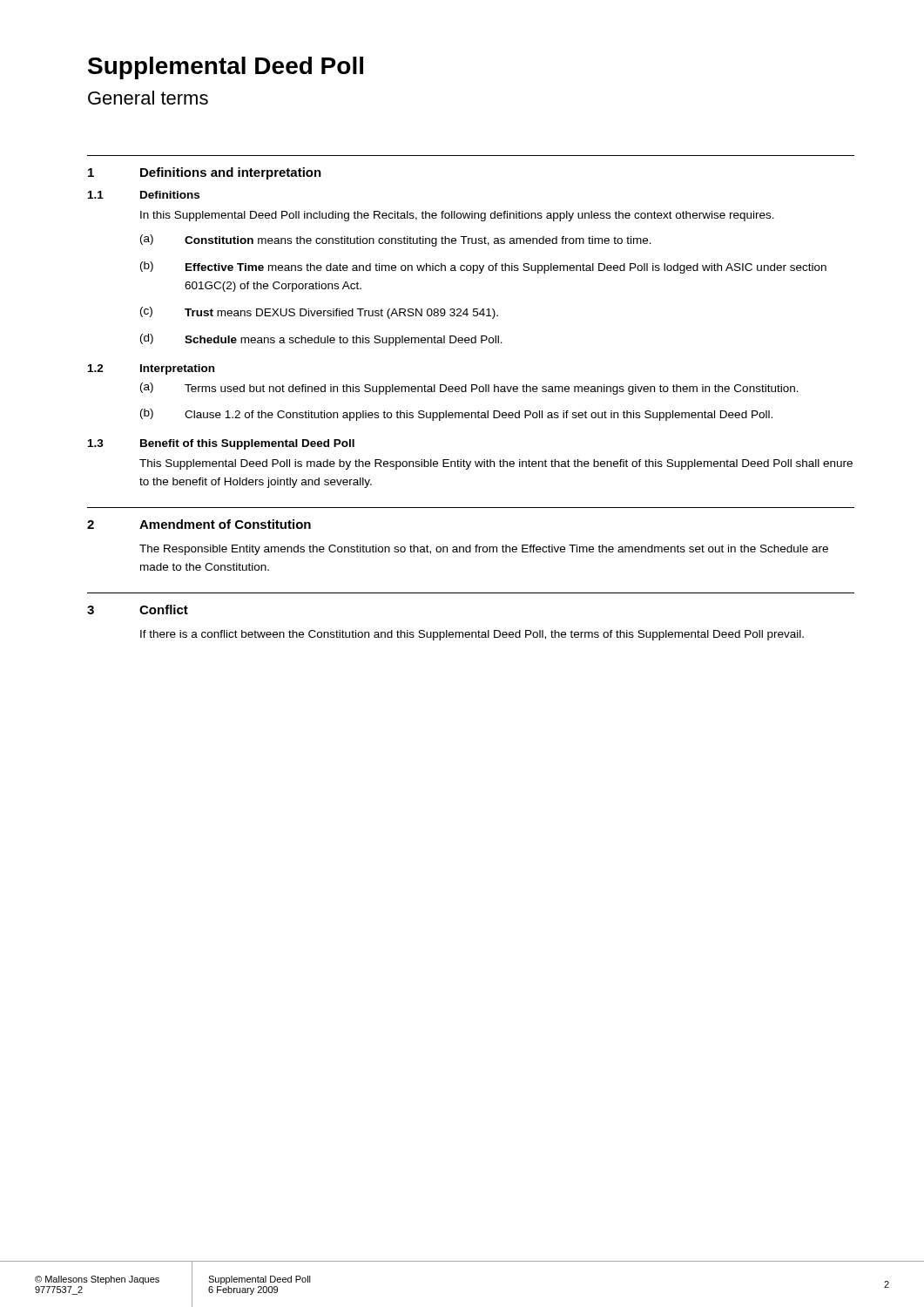Select the text block with the text "If there is a conflict between the"
This screenshot has height=1307, width=924.
coord(472,634)
